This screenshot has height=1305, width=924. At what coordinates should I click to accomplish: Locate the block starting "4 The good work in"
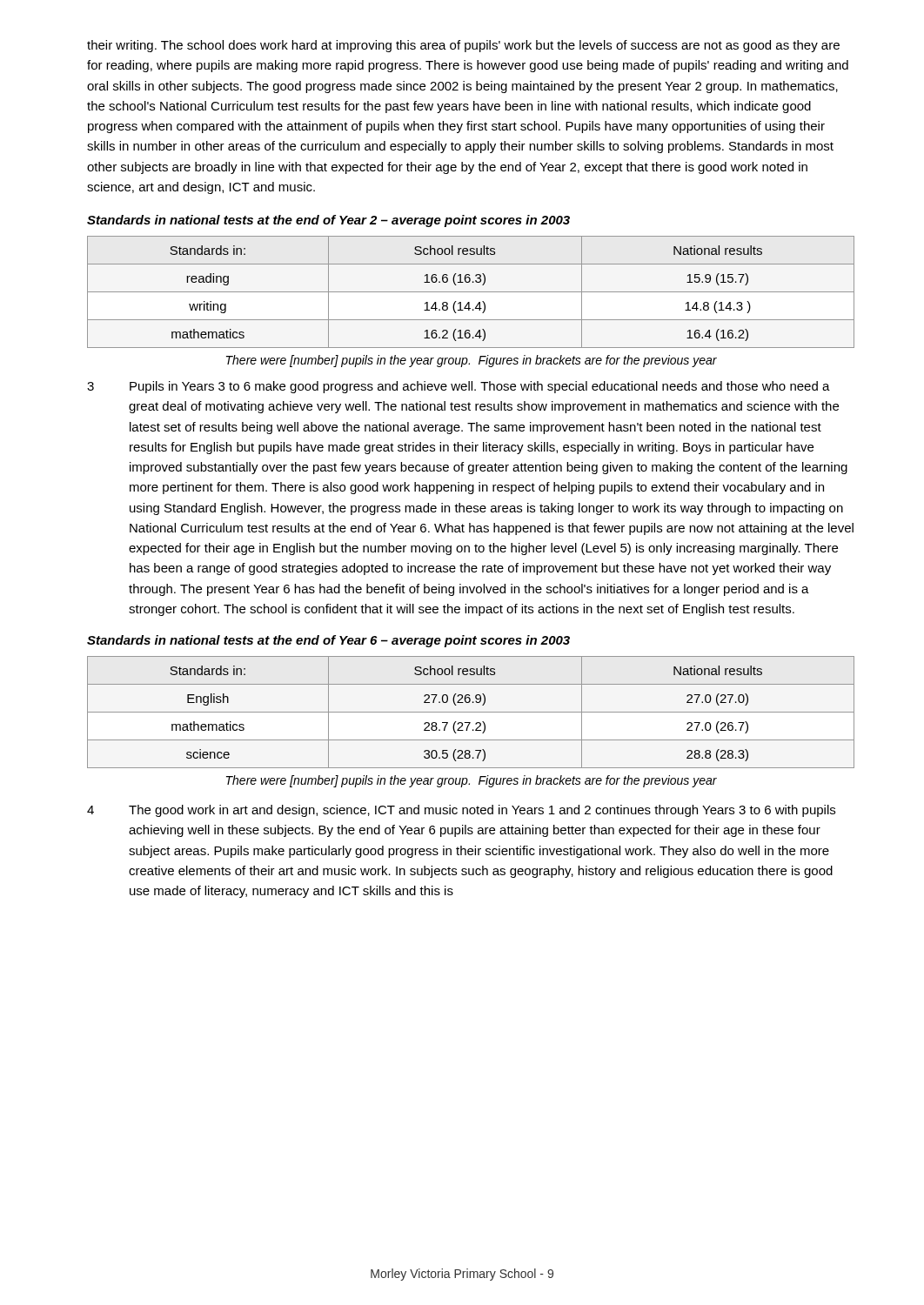pos(471,850)
